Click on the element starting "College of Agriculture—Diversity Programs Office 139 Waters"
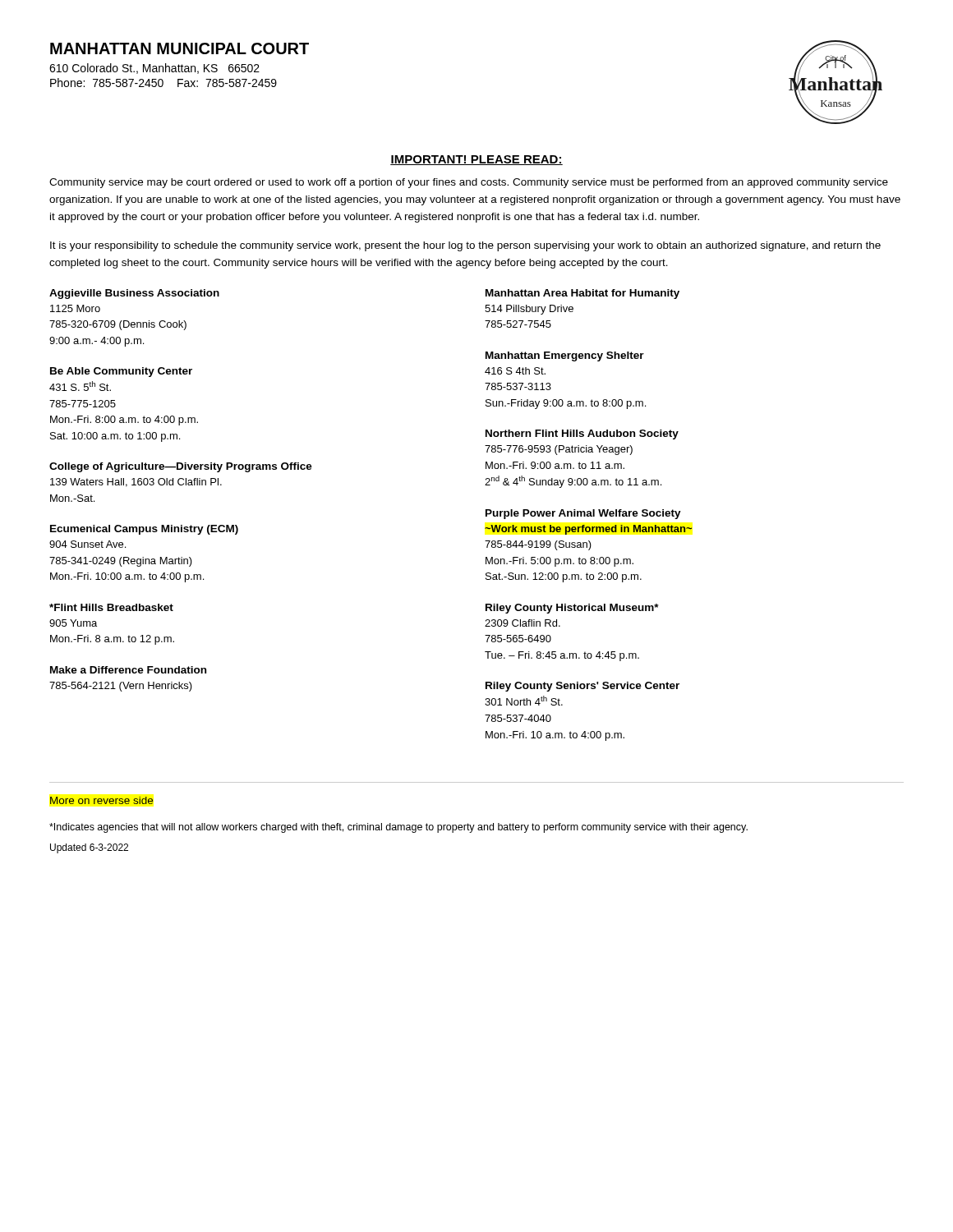The height and width of the screenshot is (1232, 953). point(181,467)
